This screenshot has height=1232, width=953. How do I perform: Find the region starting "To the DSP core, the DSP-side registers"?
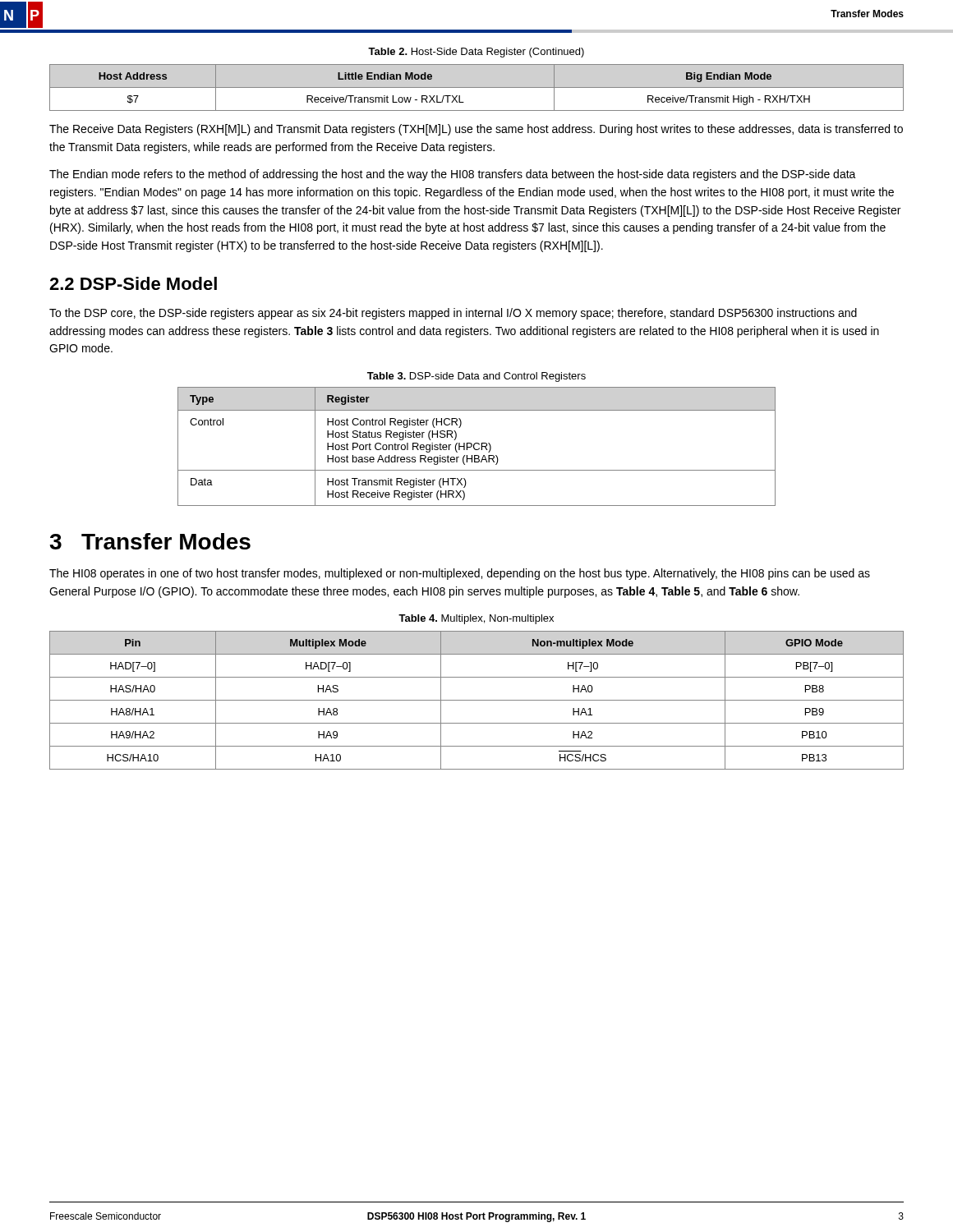click(464, 331)
